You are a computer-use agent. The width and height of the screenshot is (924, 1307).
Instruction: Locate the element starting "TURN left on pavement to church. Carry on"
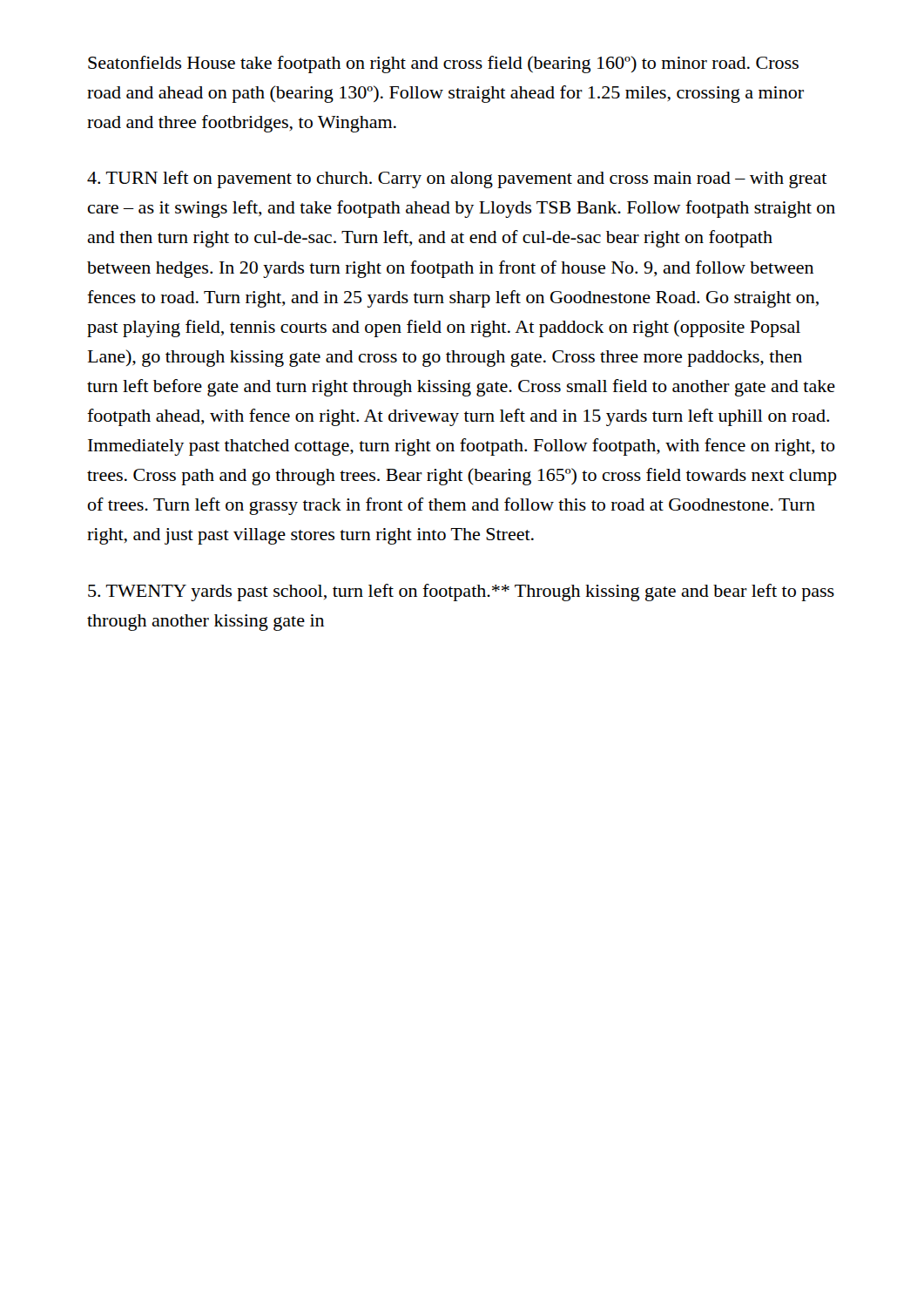[x=462, y=356]
